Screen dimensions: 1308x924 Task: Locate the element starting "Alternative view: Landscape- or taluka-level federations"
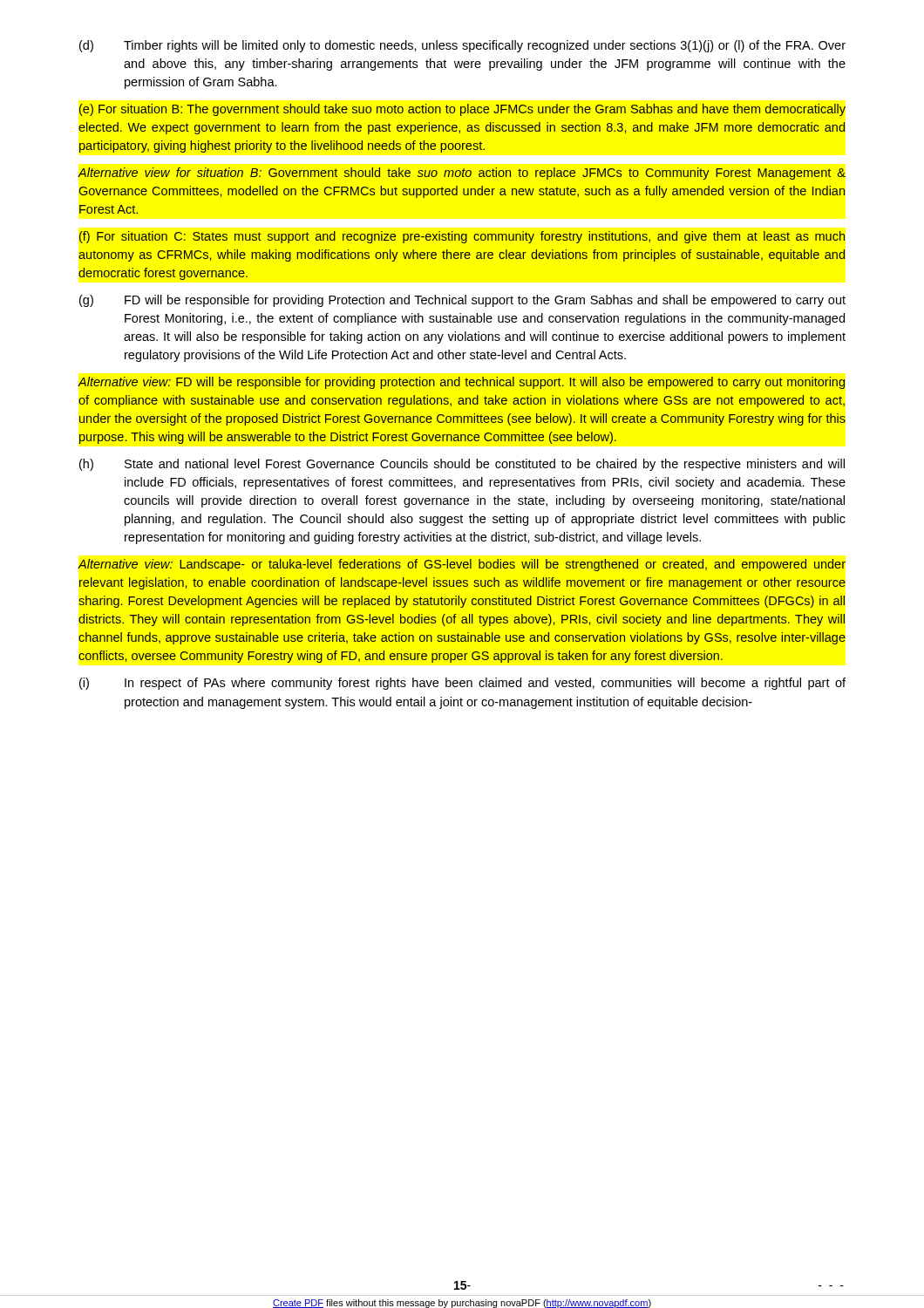click(462, 610)
